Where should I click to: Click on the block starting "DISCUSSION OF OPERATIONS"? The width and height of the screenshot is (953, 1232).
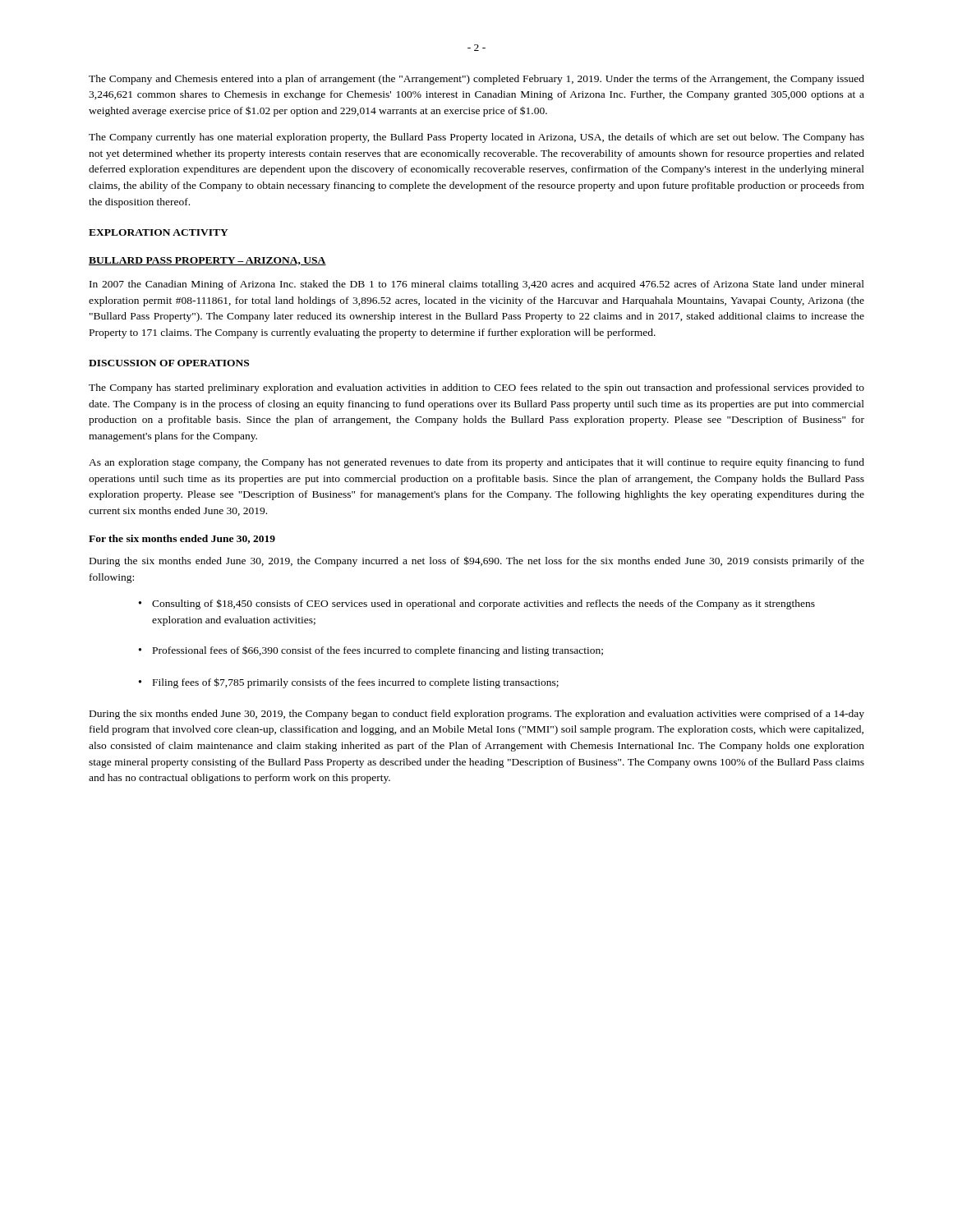(169, 363)
